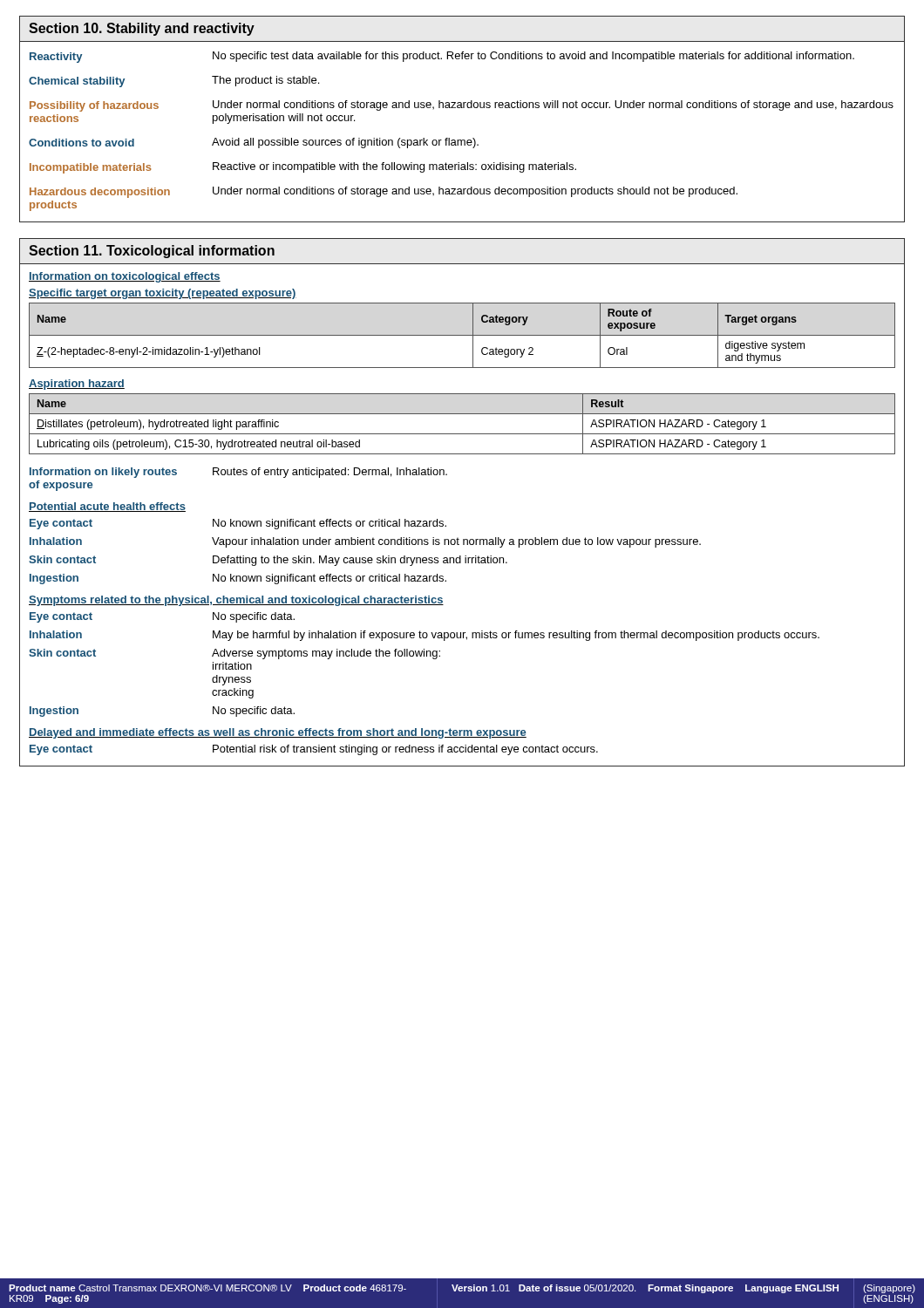
Task: Click on the text that reads "Ingestion No specific data."
Action: point(57,711)
